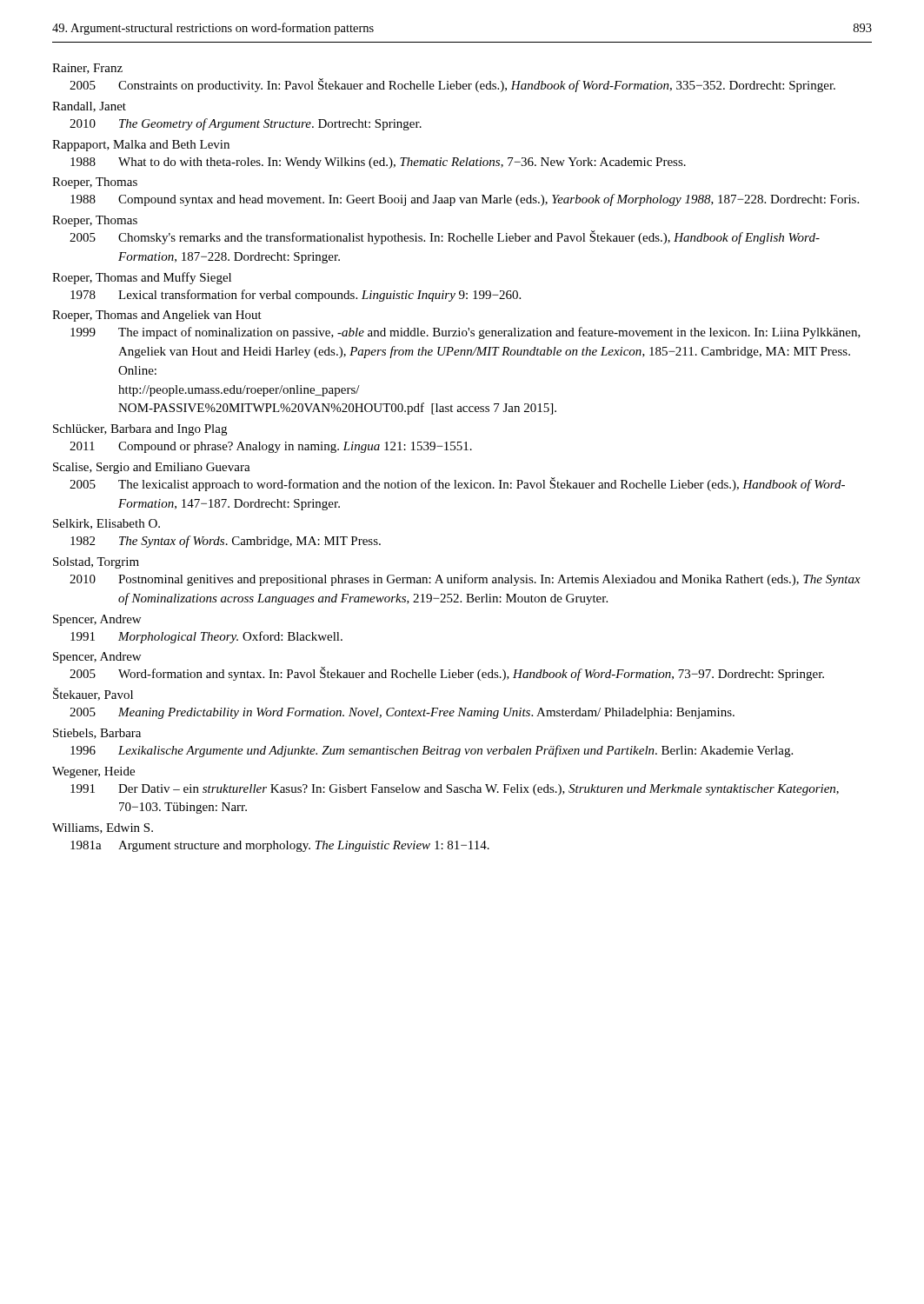
Task: Locate the block starting "Williams, Edwin S. 1981a"
Action: click(462, 838)
